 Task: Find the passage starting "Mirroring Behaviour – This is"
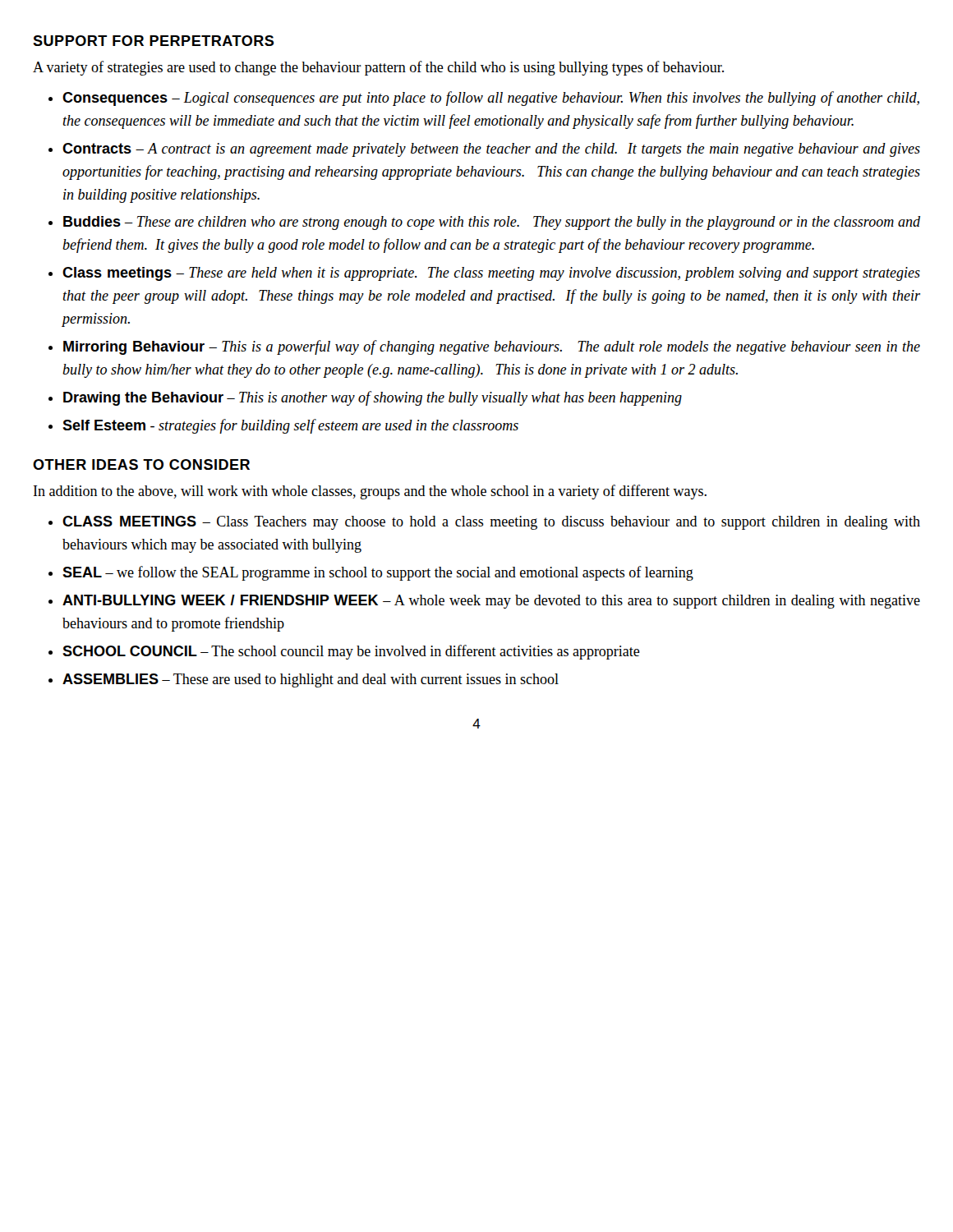click(491, 358)
